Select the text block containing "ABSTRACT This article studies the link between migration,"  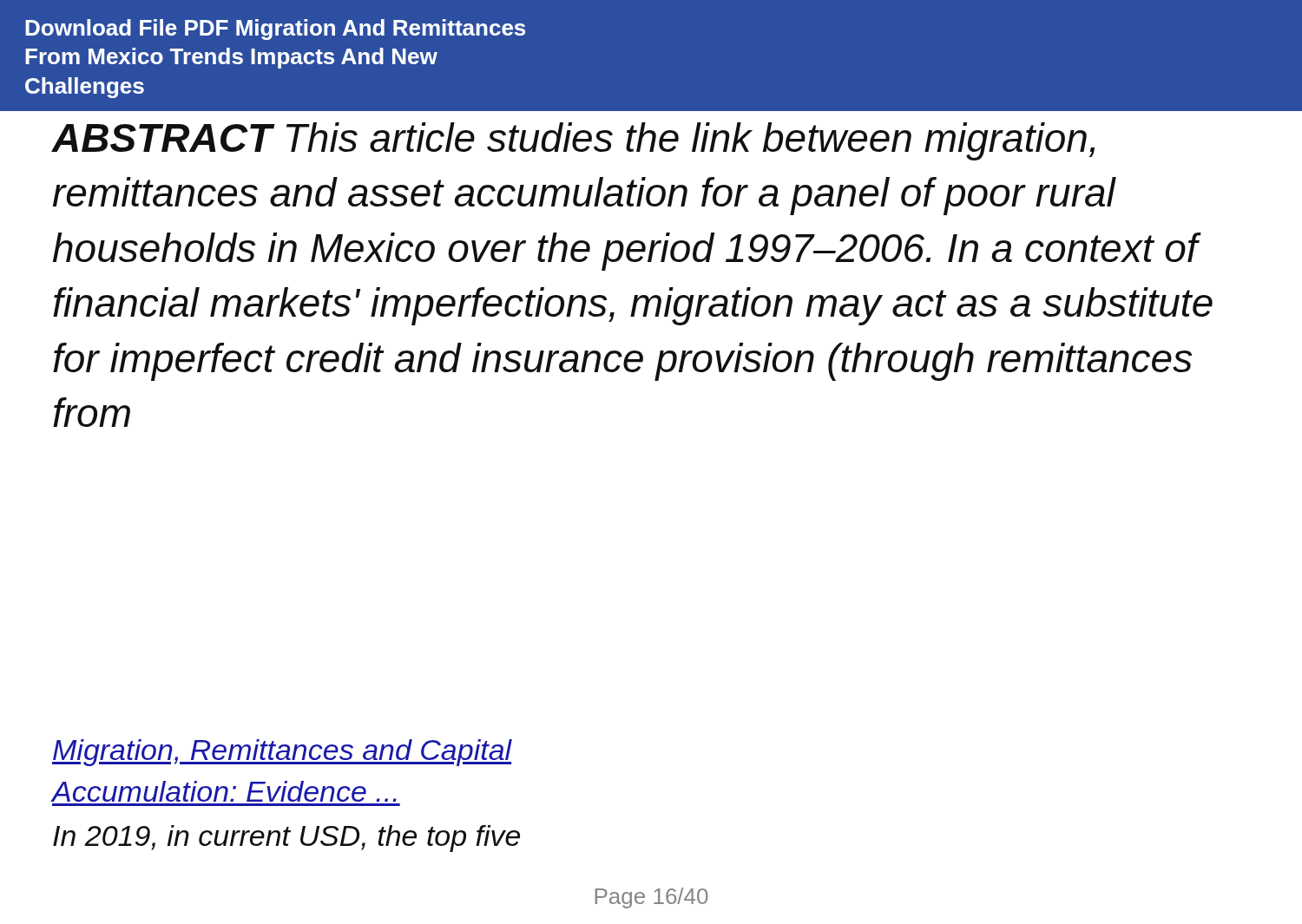pos(651,276)
